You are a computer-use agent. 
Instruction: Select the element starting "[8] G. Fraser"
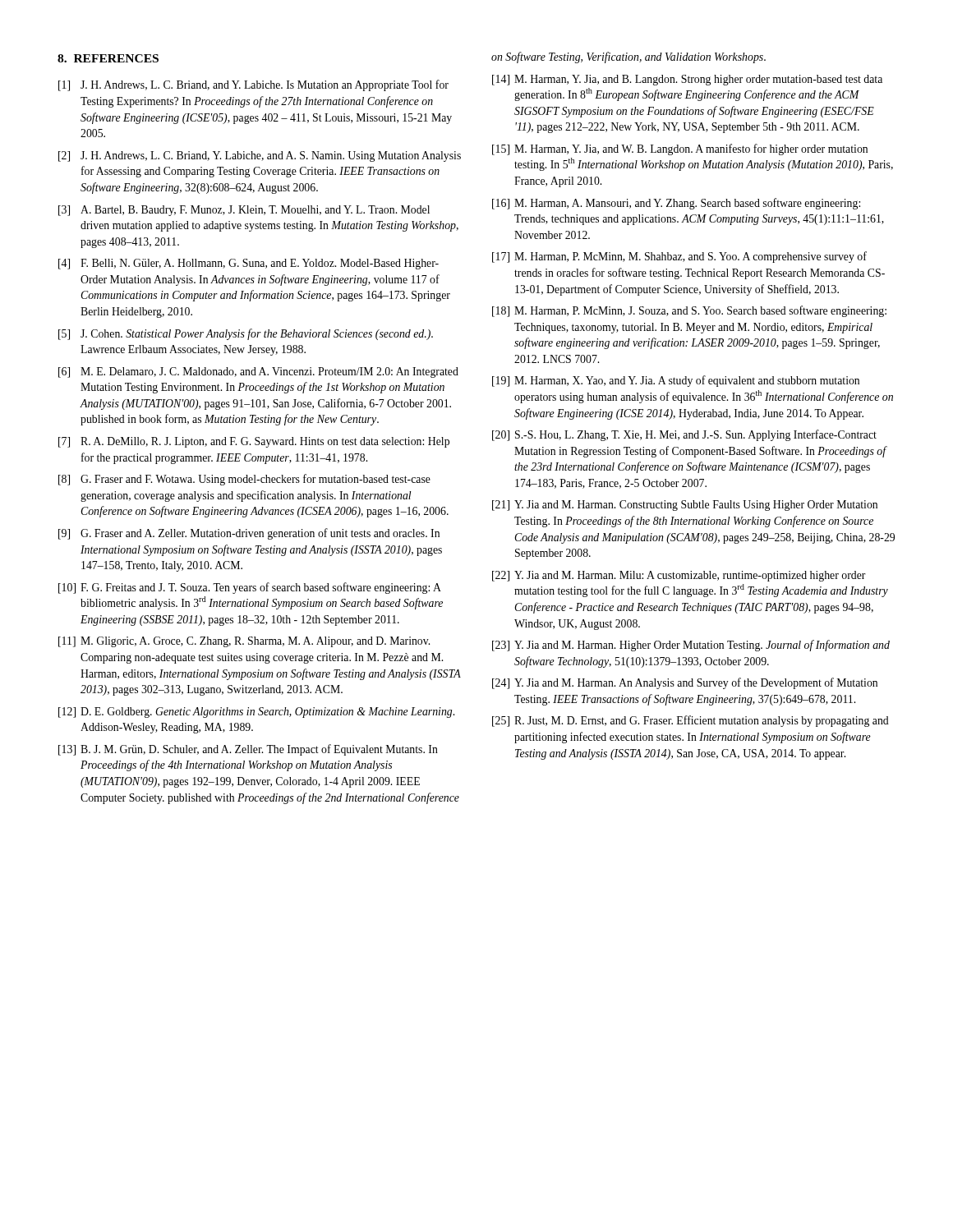260,496
